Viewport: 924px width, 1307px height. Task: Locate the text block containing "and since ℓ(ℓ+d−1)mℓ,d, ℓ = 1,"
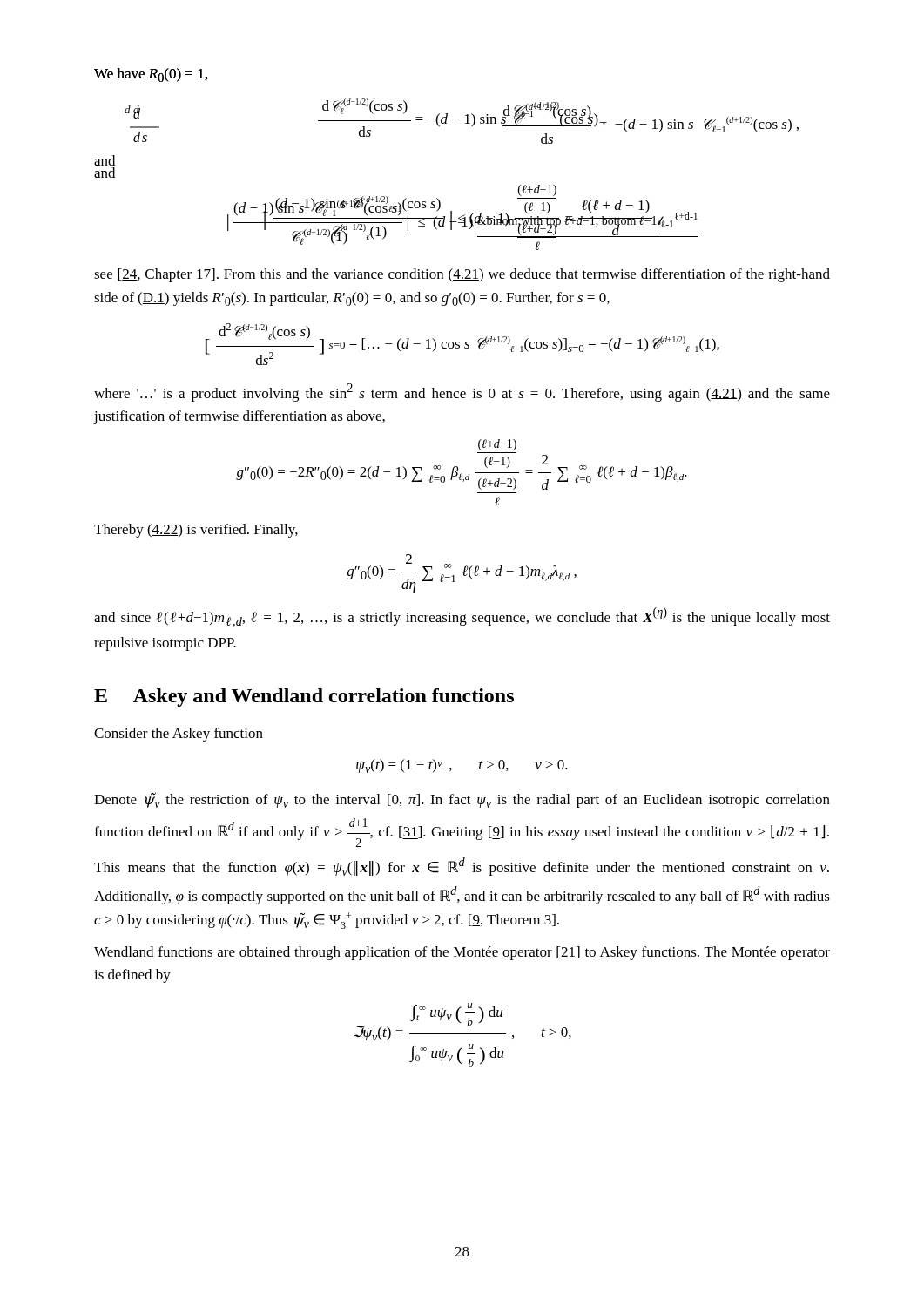click(462, 628)
